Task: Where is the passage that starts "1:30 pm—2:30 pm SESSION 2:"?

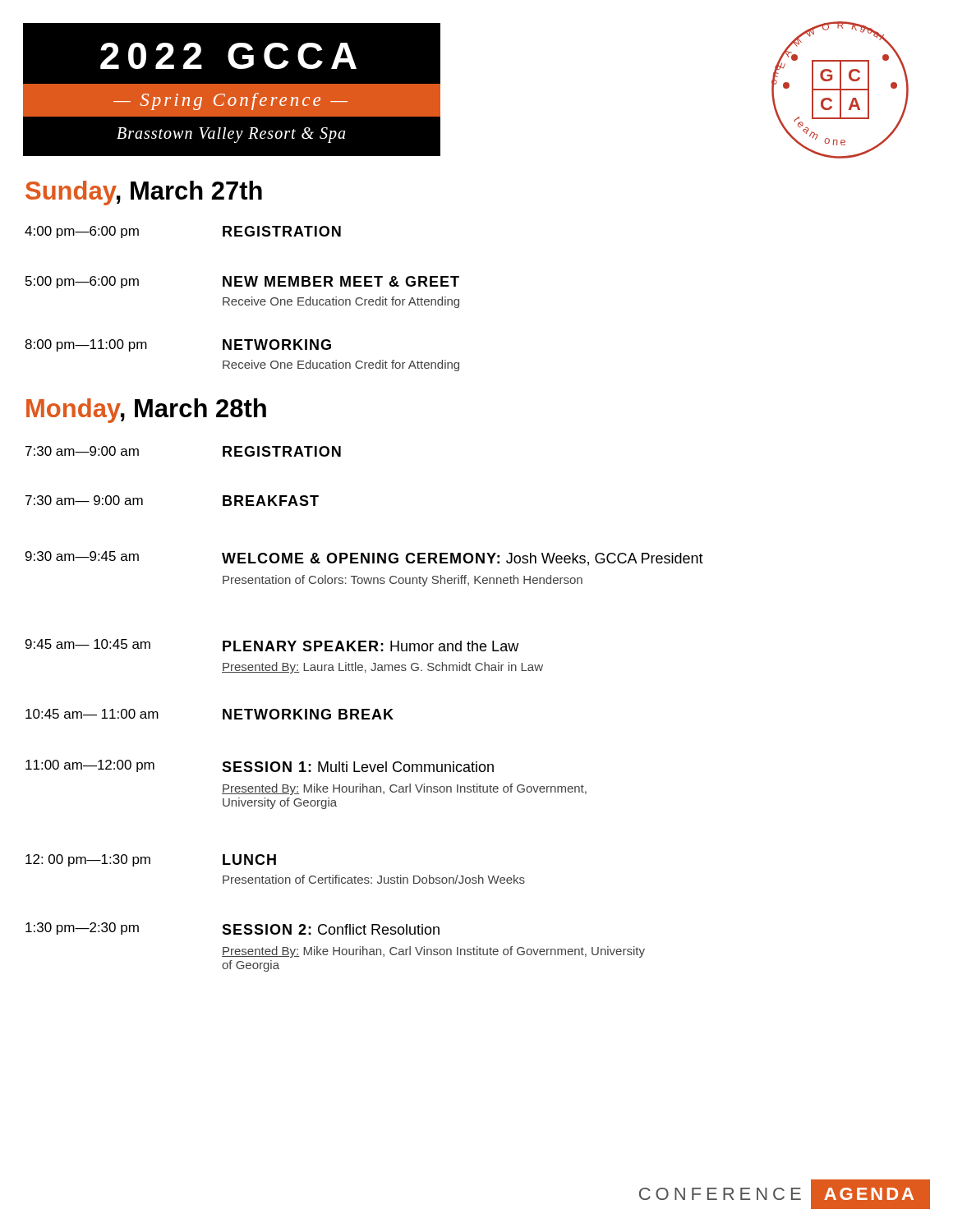Action: tap(476, 946)
